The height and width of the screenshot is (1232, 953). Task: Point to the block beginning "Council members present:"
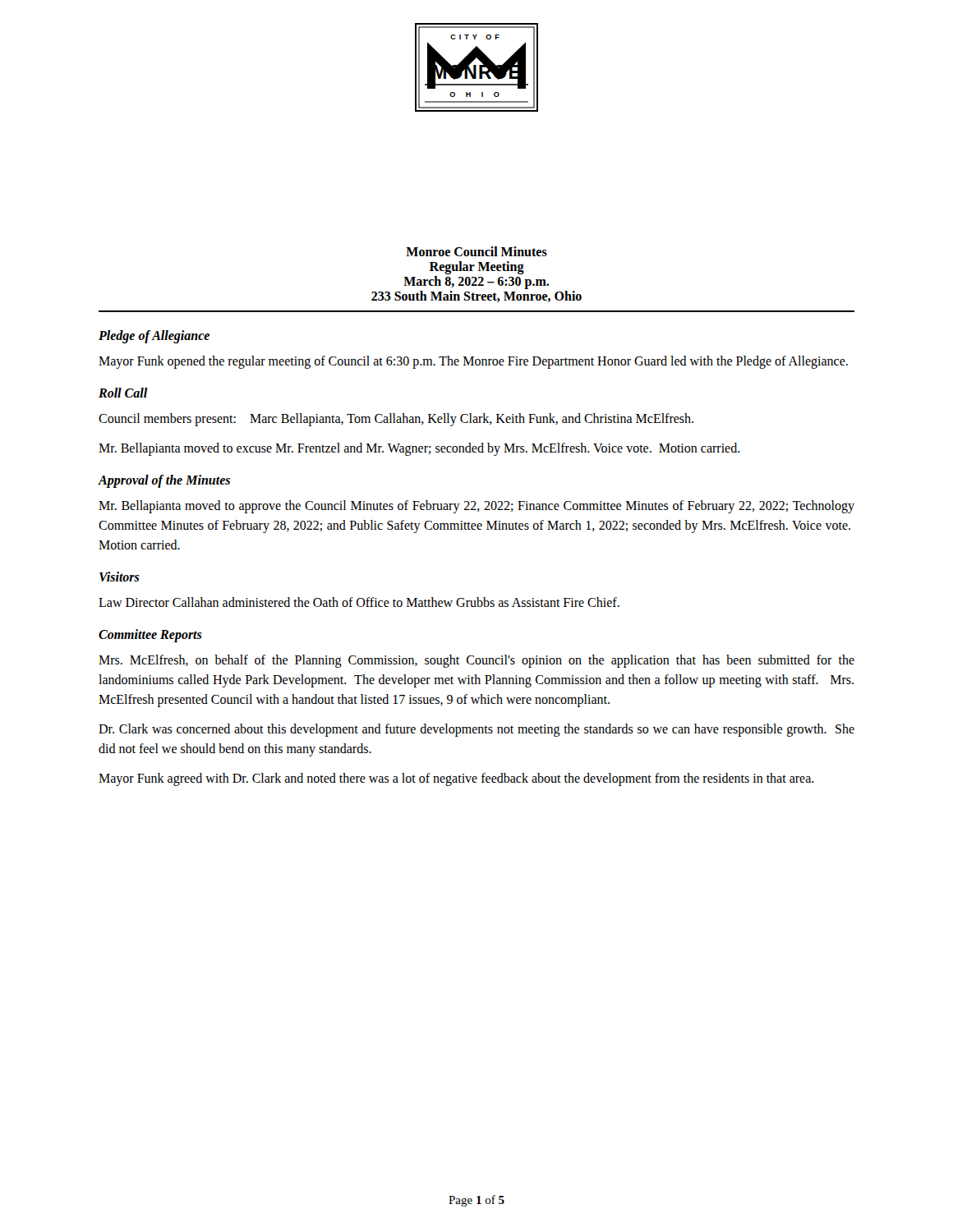(x=396, y=418)
